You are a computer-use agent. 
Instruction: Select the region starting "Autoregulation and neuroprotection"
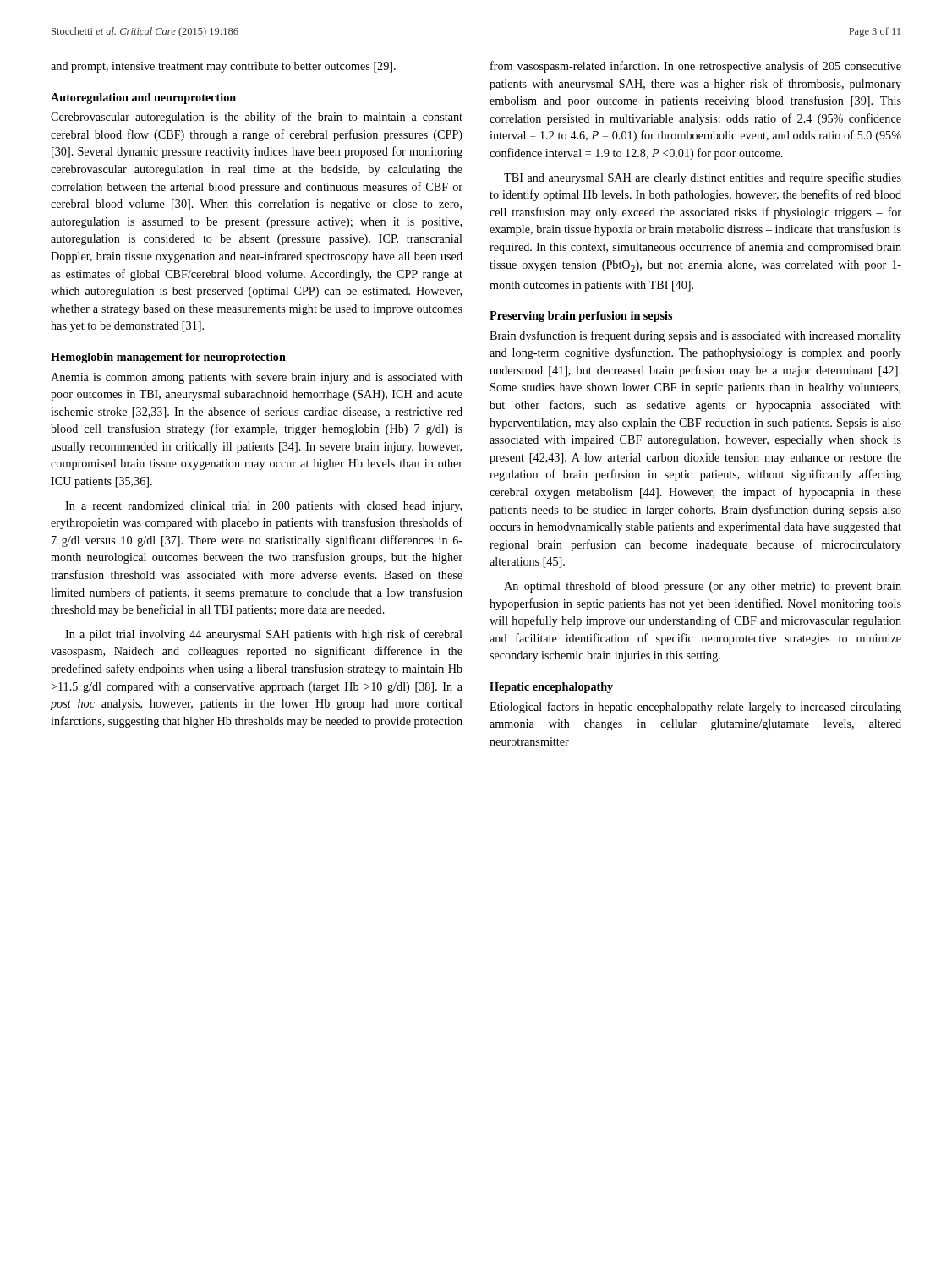pyautogui.click(x=143, y=97)
